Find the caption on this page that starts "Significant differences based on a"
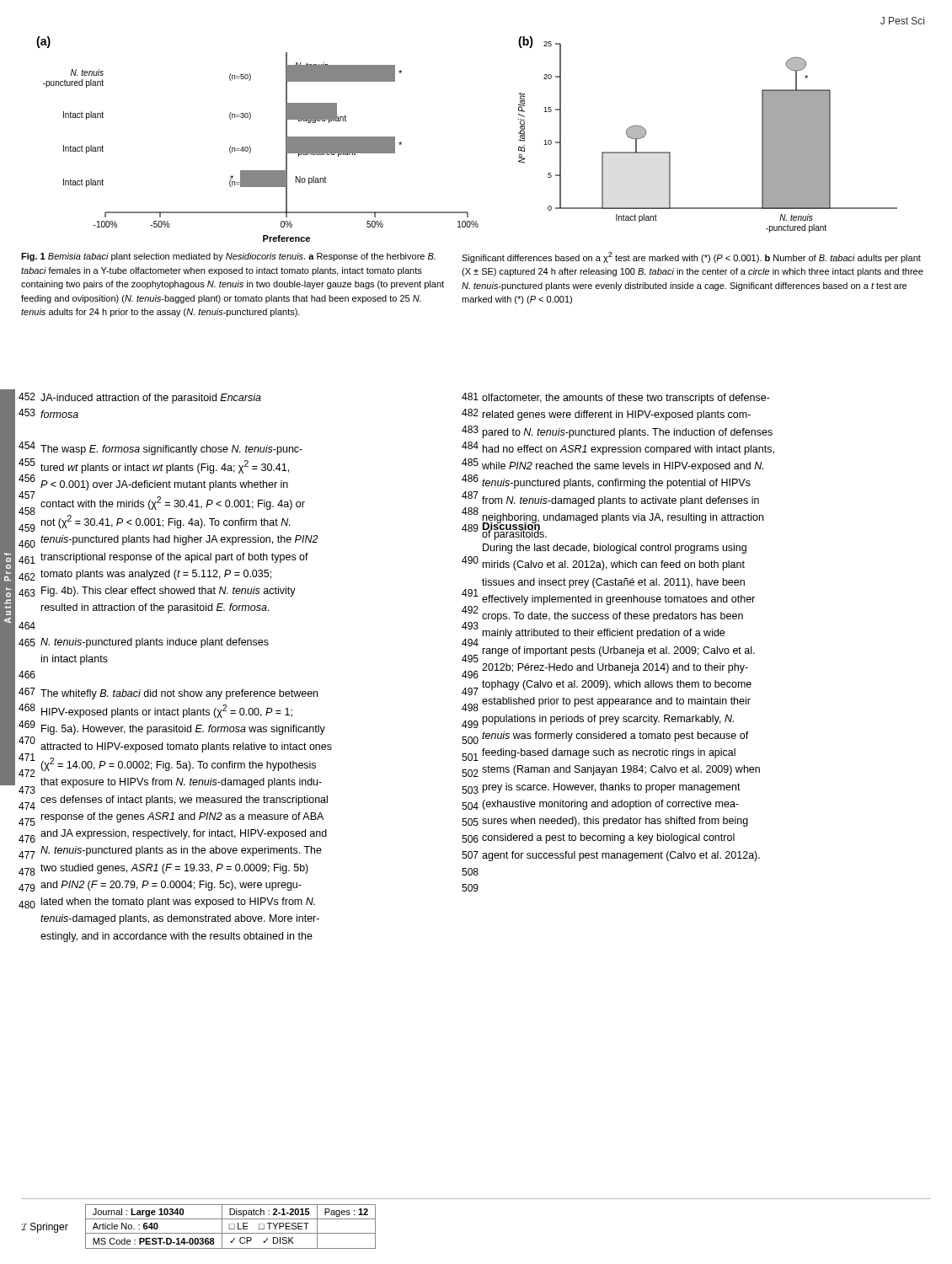The height and width of the screenshot is (1264, 952). [692, 277]
